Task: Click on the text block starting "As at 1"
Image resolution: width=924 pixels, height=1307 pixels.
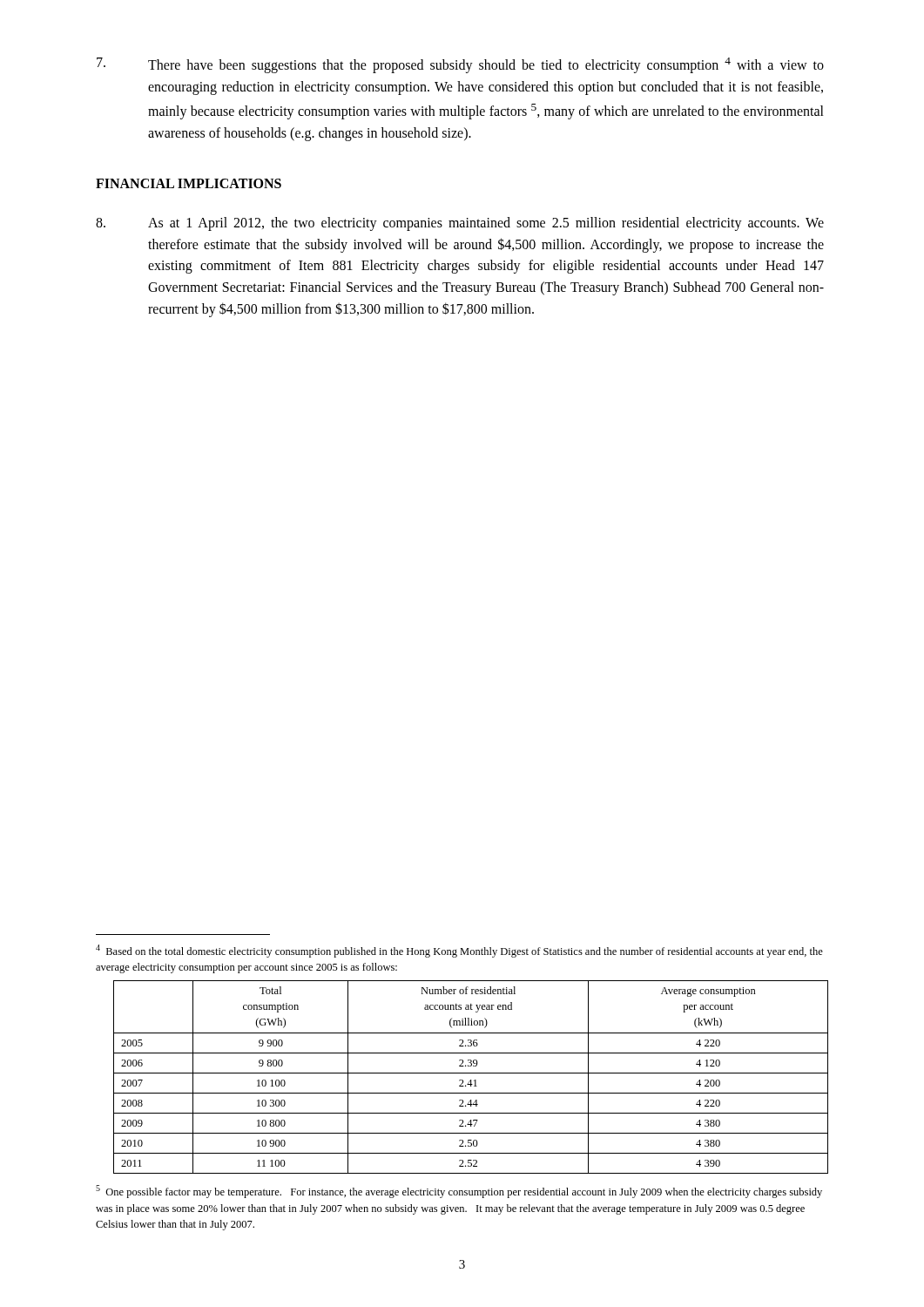Action: click(462, 266)
